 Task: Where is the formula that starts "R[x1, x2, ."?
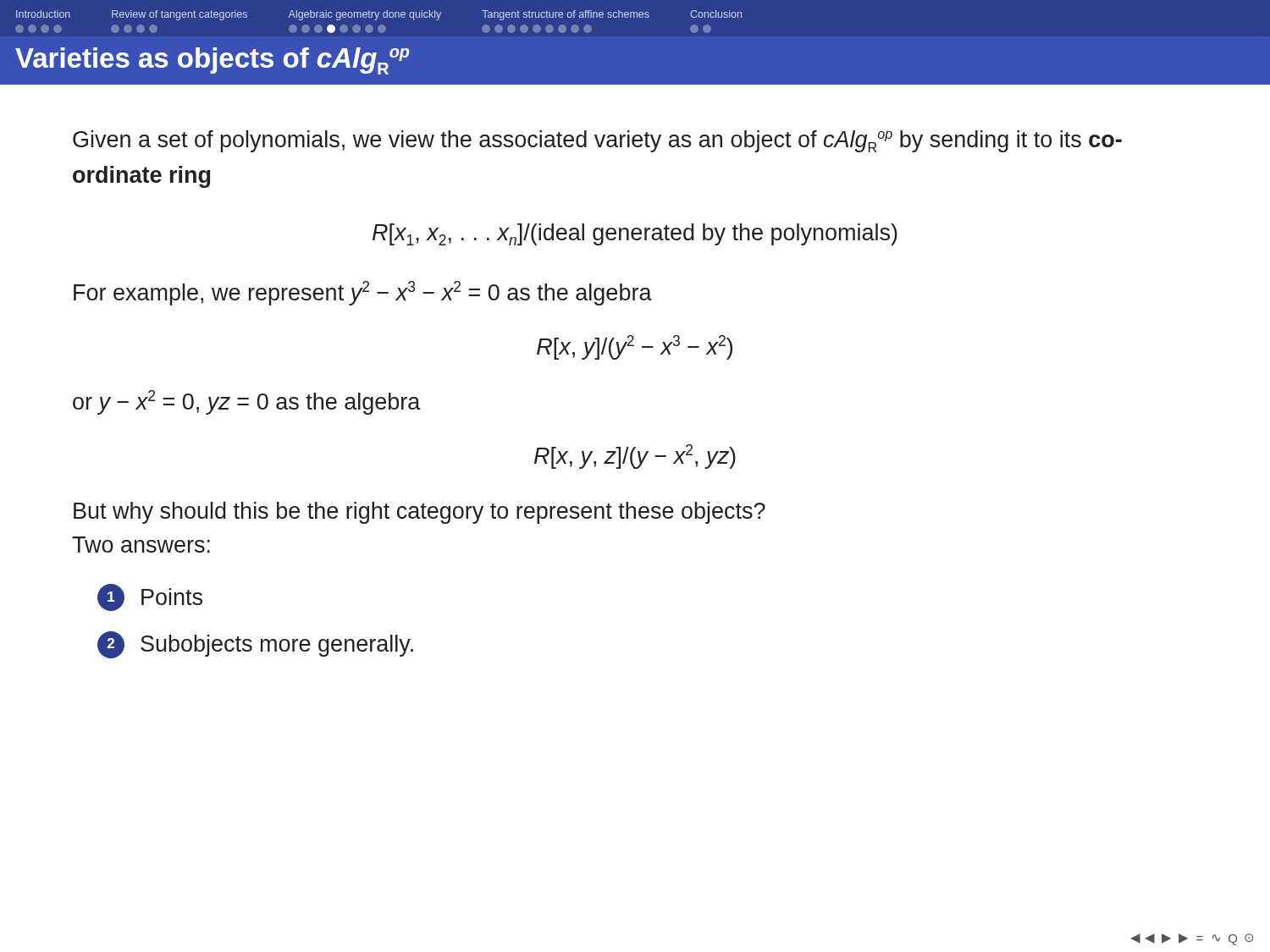point(635,235)
